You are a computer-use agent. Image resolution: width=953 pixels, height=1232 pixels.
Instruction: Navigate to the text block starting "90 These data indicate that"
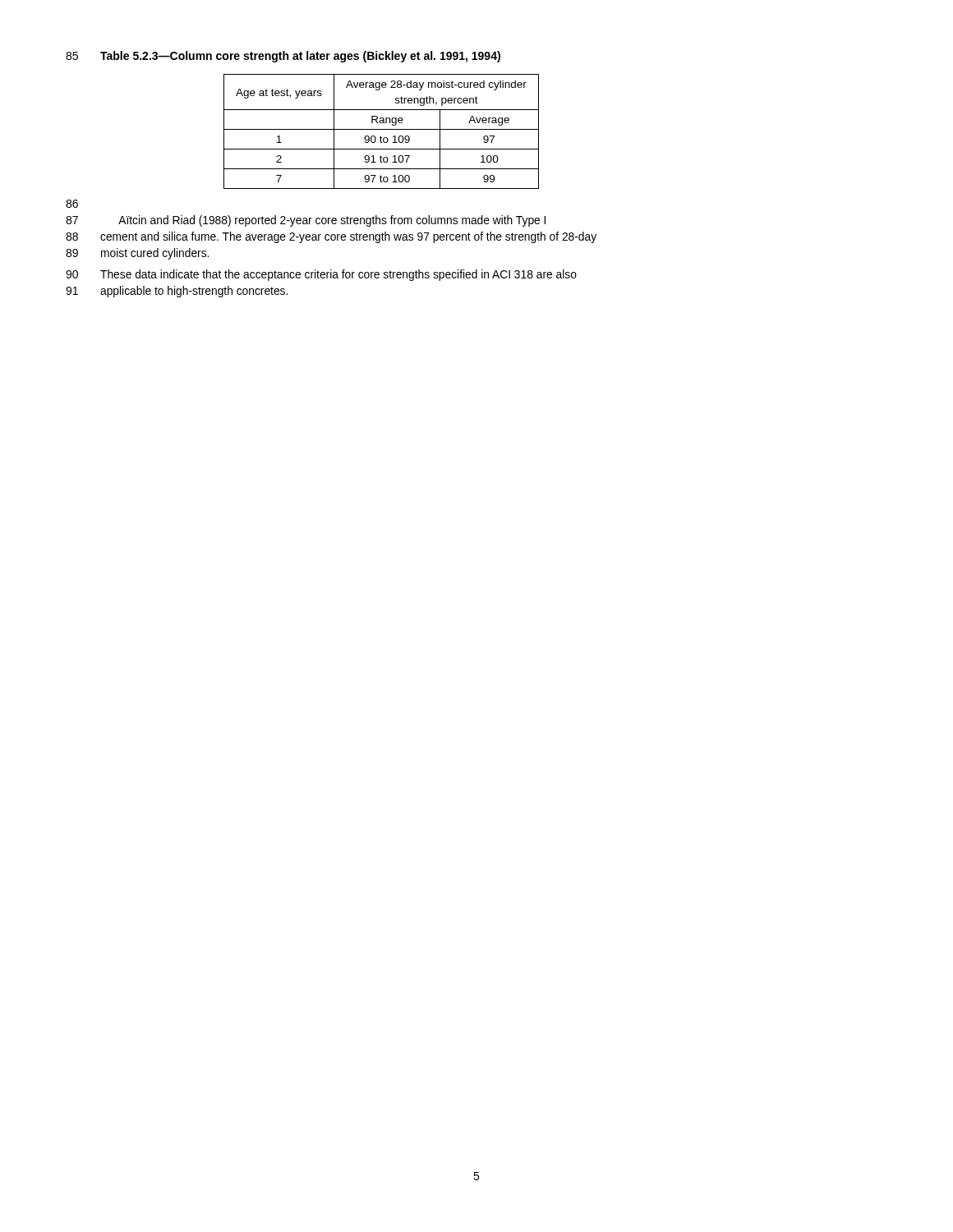(321, 274)
